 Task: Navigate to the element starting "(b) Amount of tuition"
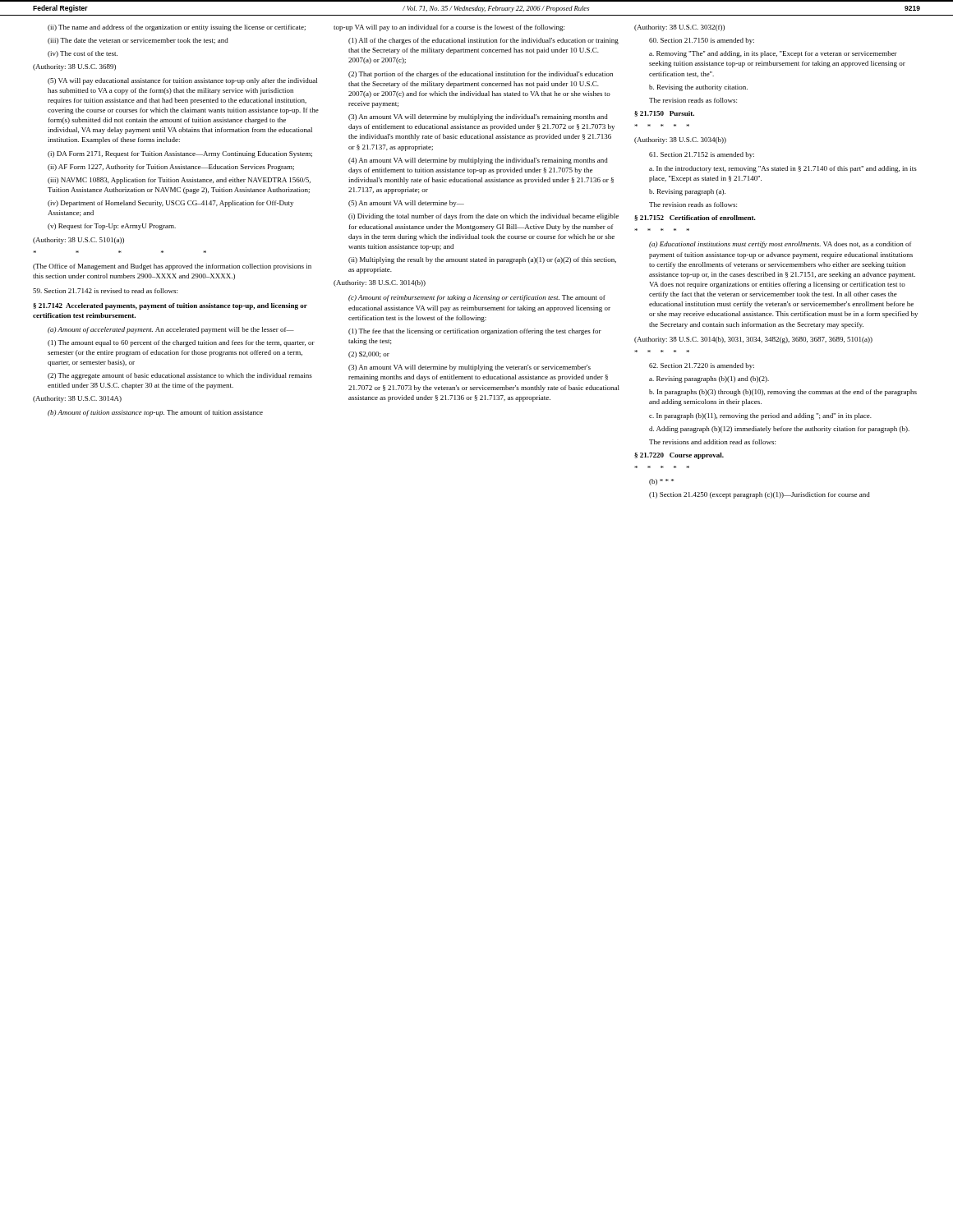point(183,412)
